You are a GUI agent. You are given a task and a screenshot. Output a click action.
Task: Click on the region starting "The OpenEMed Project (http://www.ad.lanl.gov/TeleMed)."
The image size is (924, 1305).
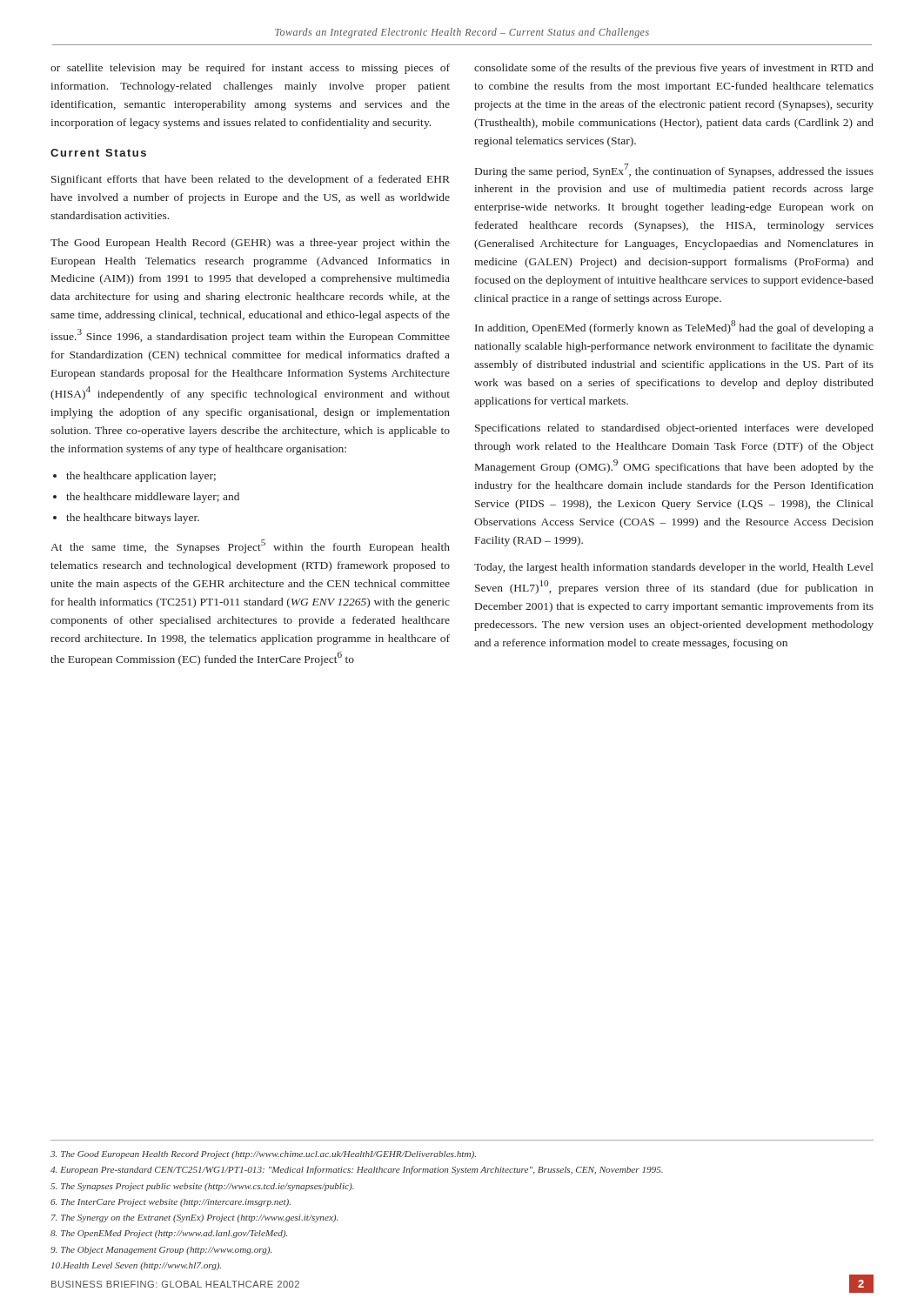[x=169, y=1233]
